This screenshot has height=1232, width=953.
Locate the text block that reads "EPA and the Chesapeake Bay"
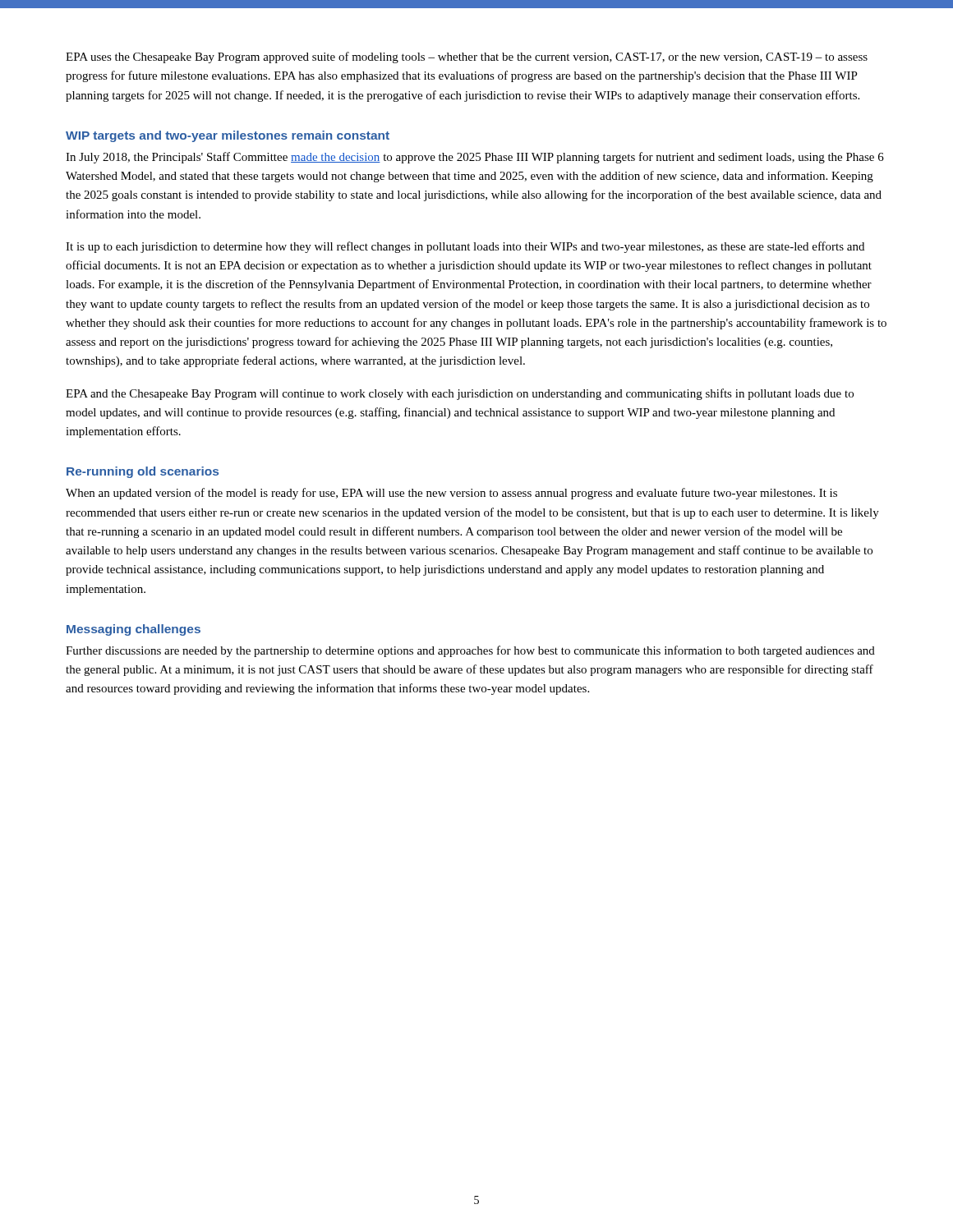[460, 412]
